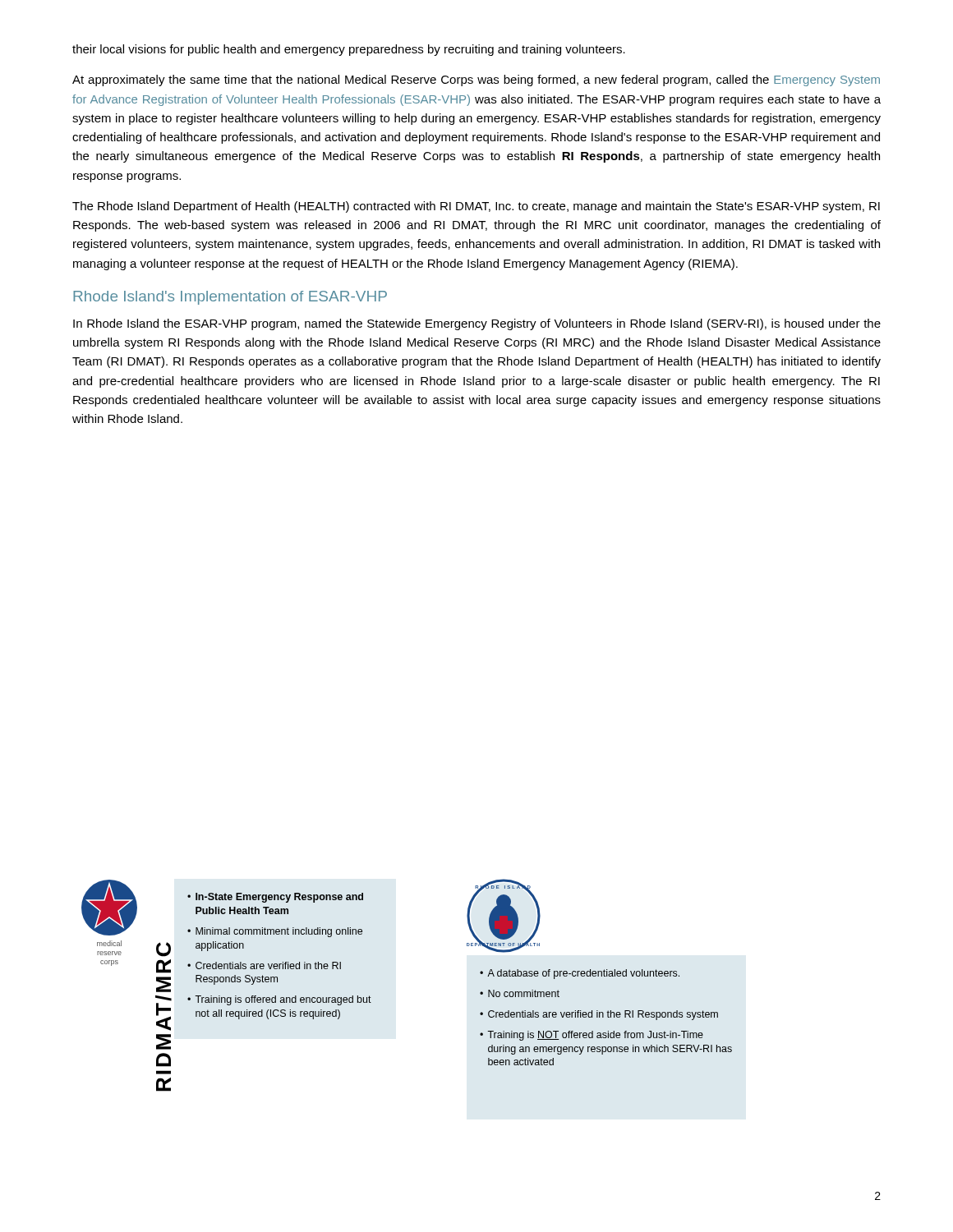This screenshot has height=1232, width=953.
Task: Click on the text block starting "The Rhode Island Department"
Action: tap(476, 234)
